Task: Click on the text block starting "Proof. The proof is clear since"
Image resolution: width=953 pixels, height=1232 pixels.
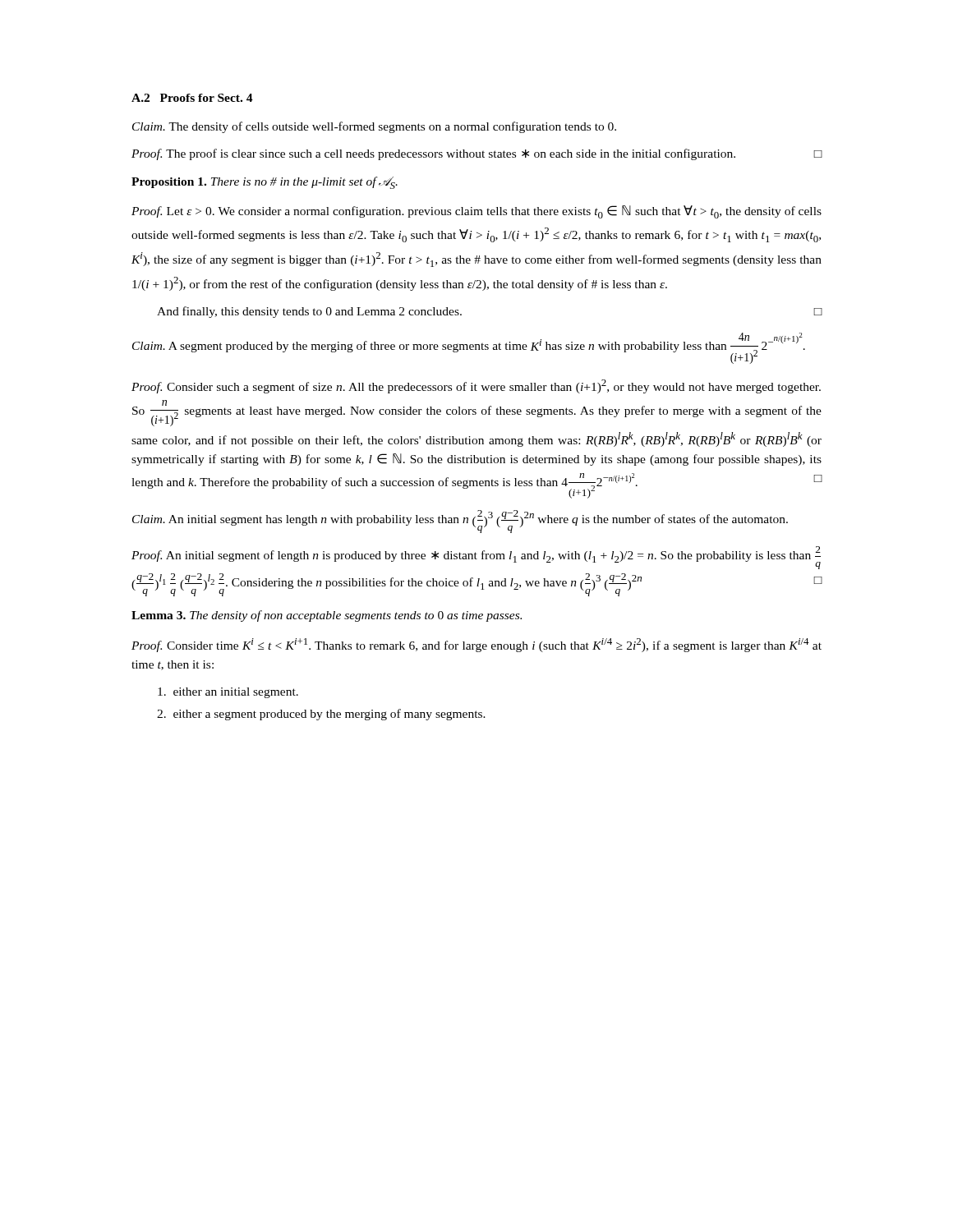Action: 476,153
